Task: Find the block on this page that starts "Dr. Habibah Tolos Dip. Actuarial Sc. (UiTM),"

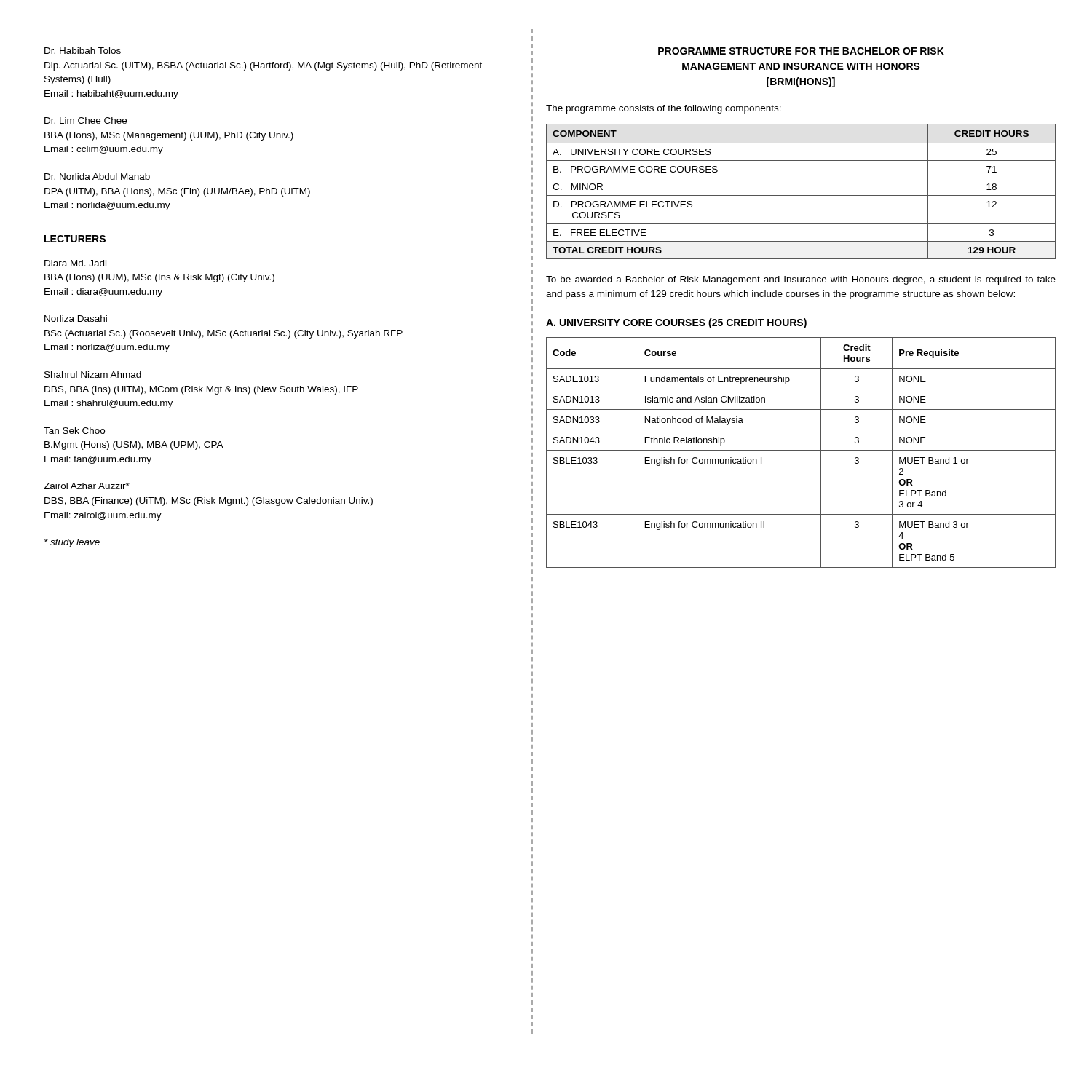Action: 263,72
